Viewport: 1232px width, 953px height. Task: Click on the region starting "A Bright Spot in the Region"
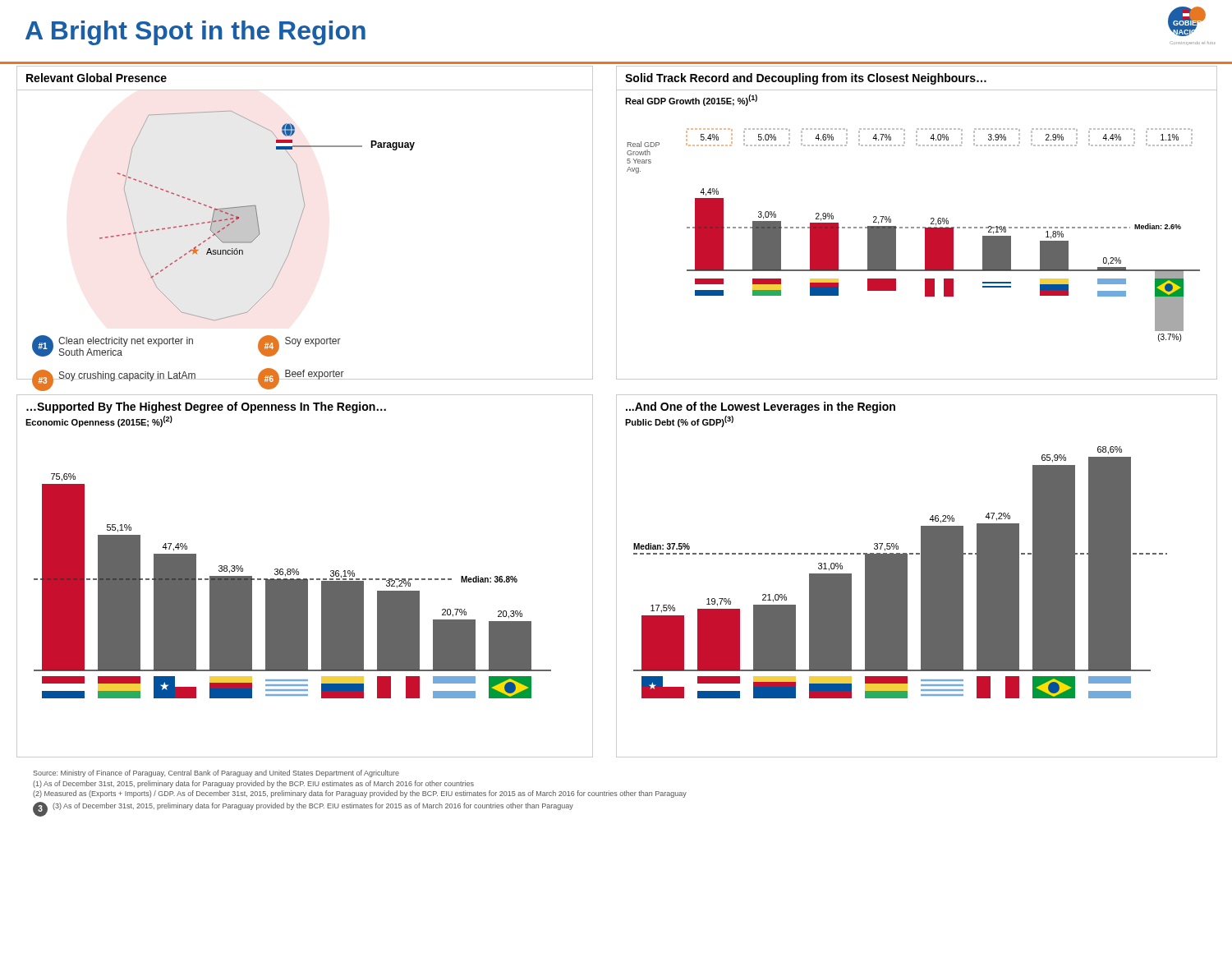coord(196,30)
